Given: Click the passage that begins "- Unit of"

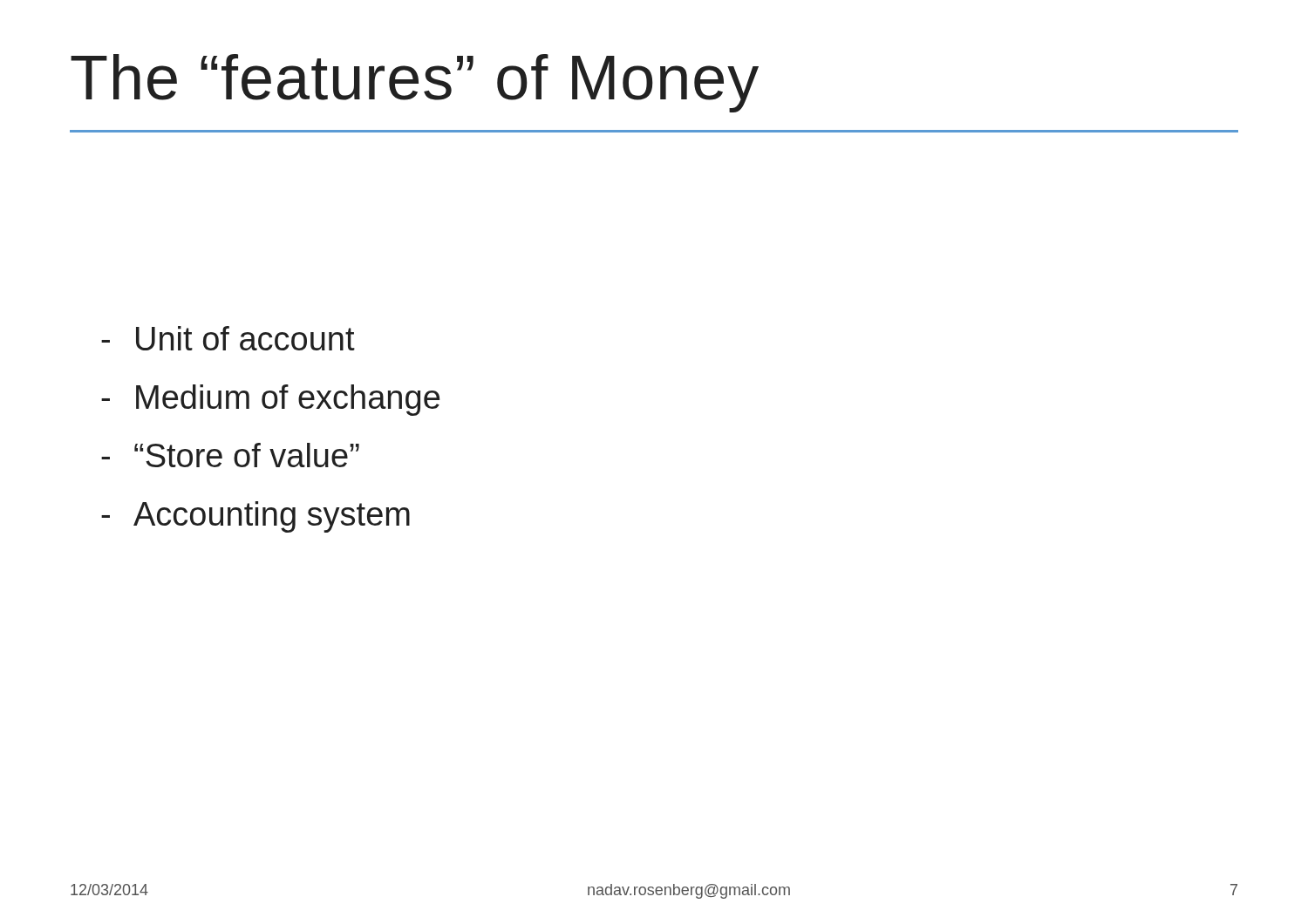Looking at the screenshot, I should click(227, 339).
